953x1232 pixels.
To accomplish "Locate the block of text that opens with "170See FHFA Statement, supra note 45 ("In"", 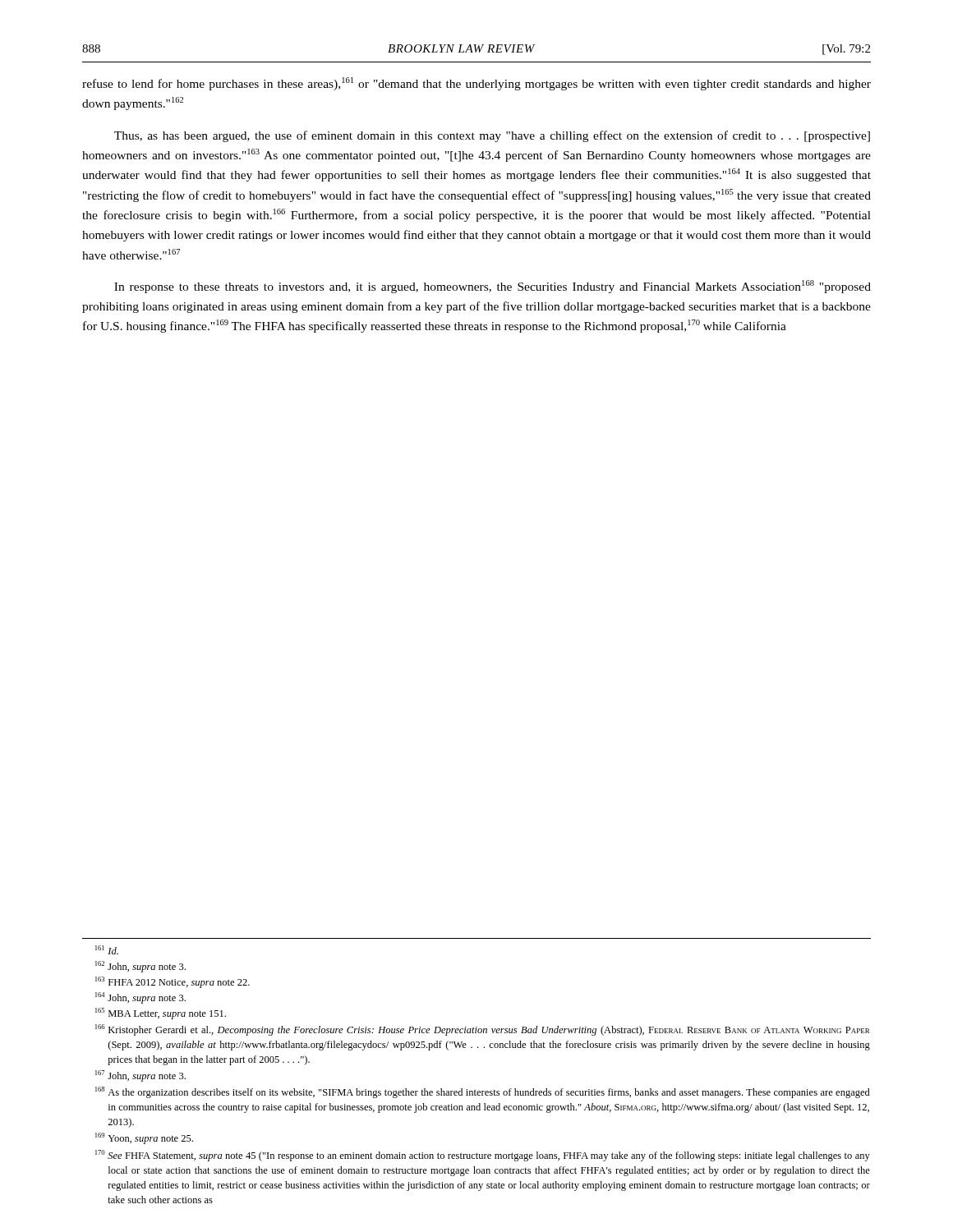I will [x=476, y=1178].
